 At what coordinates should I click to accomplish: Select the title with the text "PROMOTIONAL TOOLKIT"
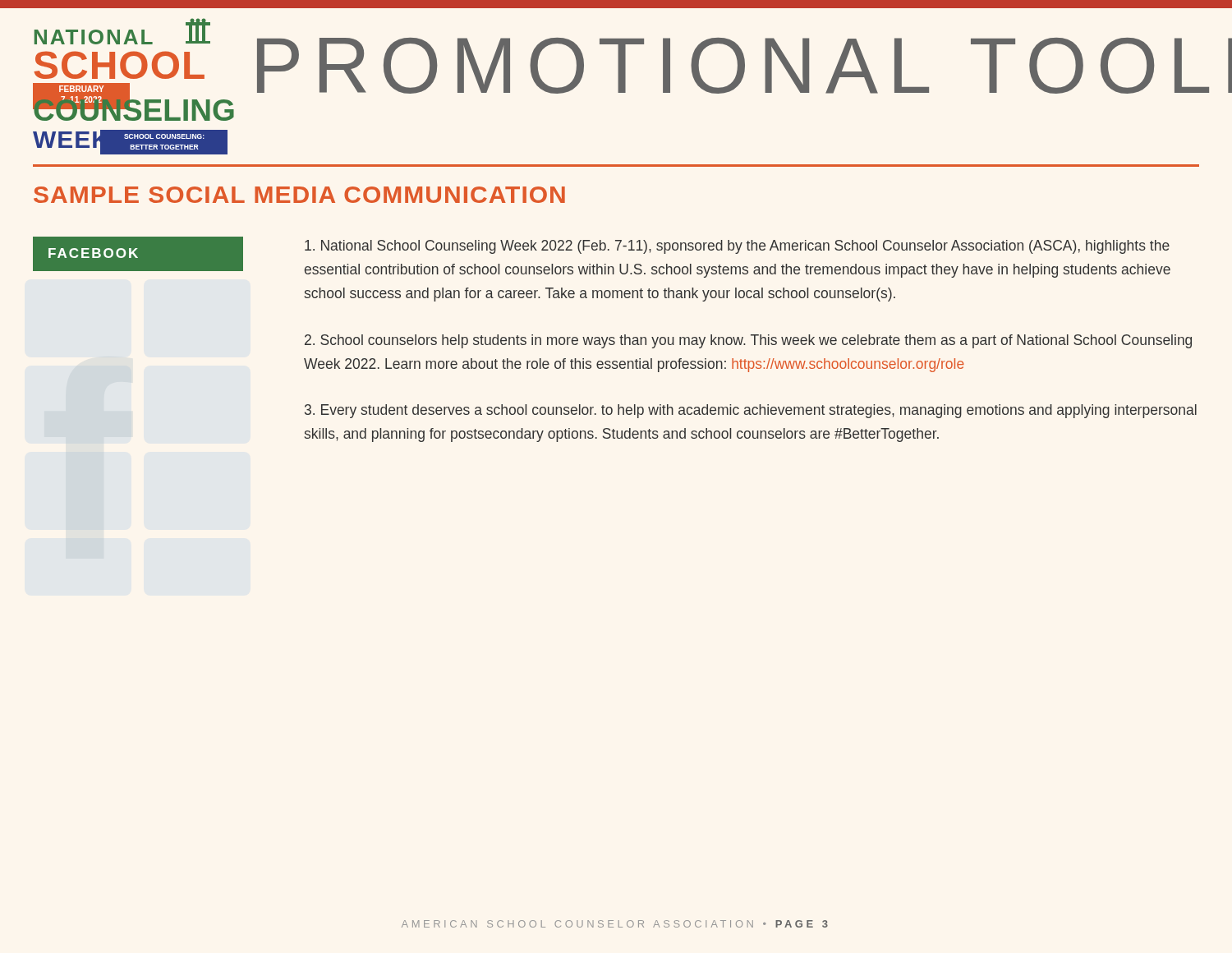pos(741,66)
